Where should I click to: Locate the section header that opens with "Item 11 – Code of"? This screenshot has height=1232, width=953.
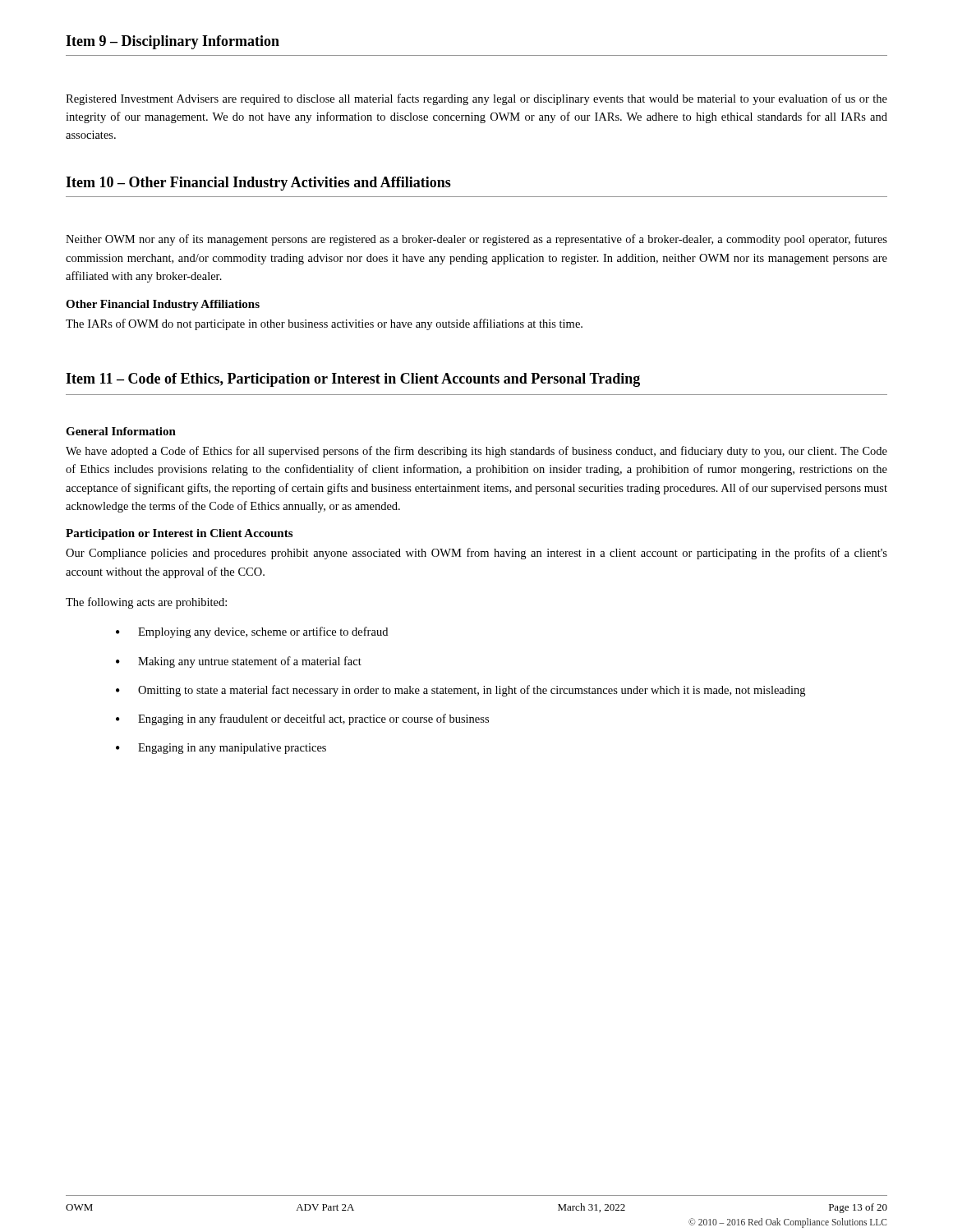point(476,382)
